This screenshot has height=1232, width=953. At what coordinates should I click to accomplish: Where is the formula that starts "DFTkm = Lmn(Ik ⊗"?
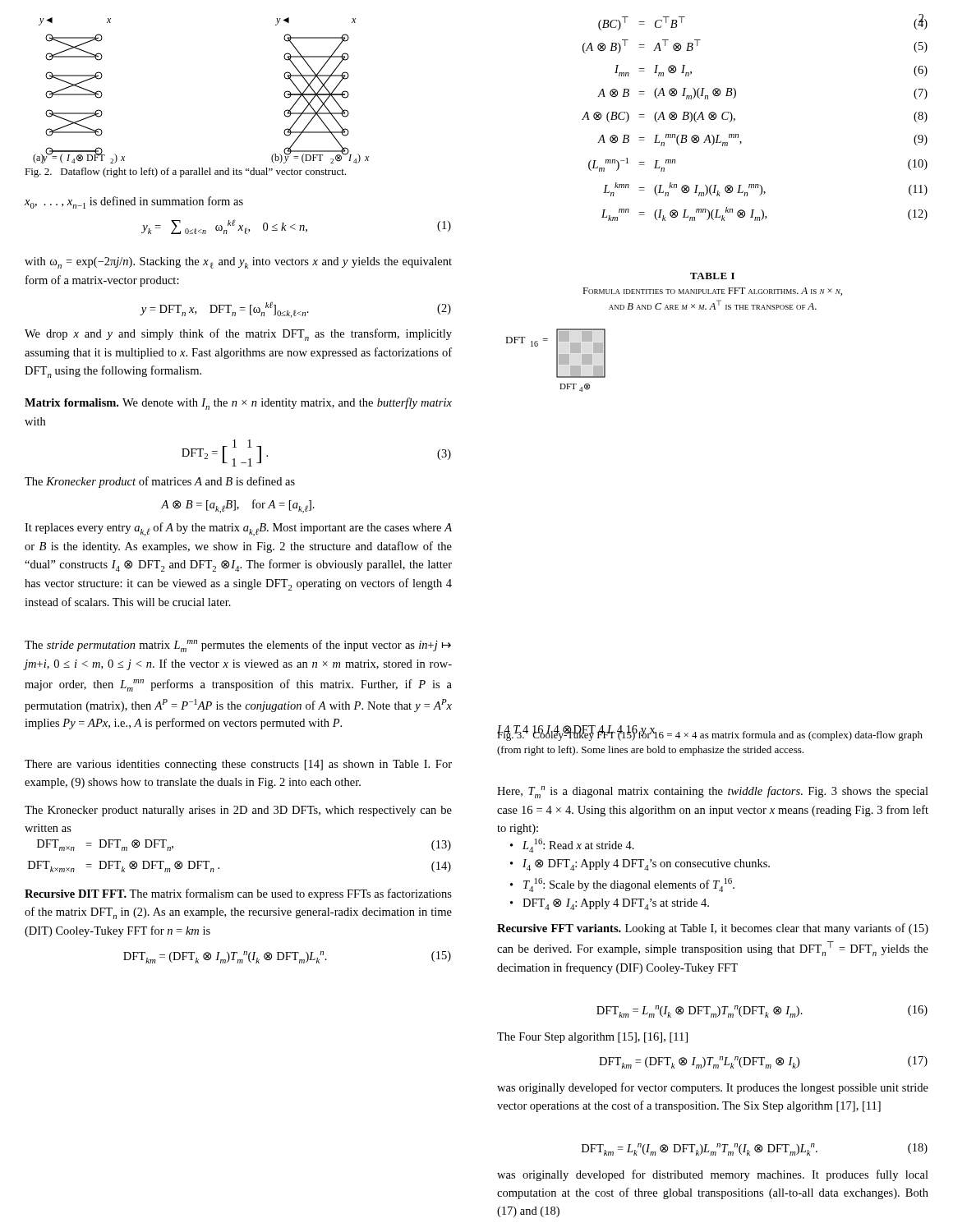point(713,1010)
